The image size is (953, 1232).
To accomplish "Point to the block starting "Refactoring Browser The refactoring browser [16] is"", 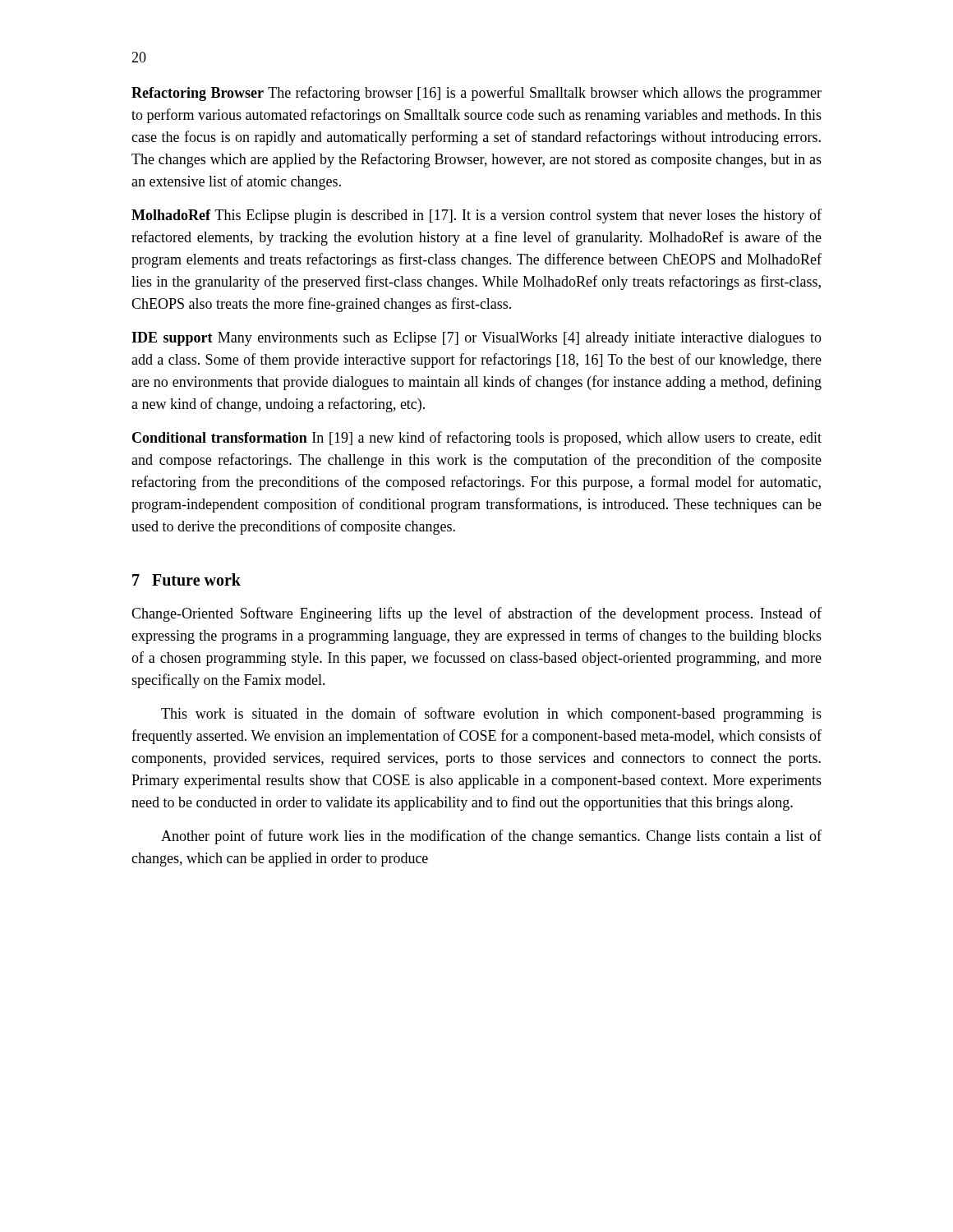I will 476,138.
